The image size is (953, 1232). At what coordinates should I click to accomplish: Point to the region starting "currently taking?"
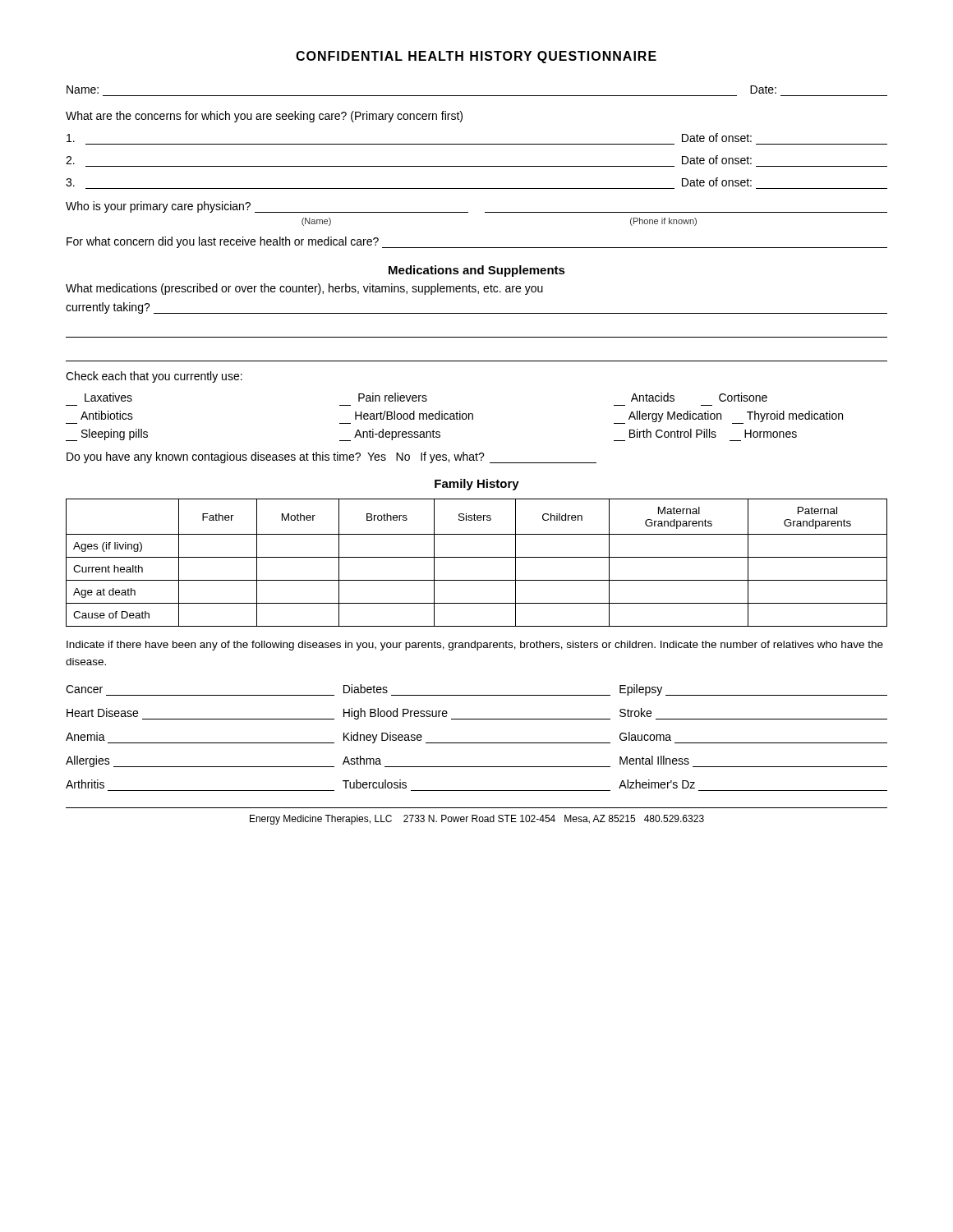coord(476,307)
